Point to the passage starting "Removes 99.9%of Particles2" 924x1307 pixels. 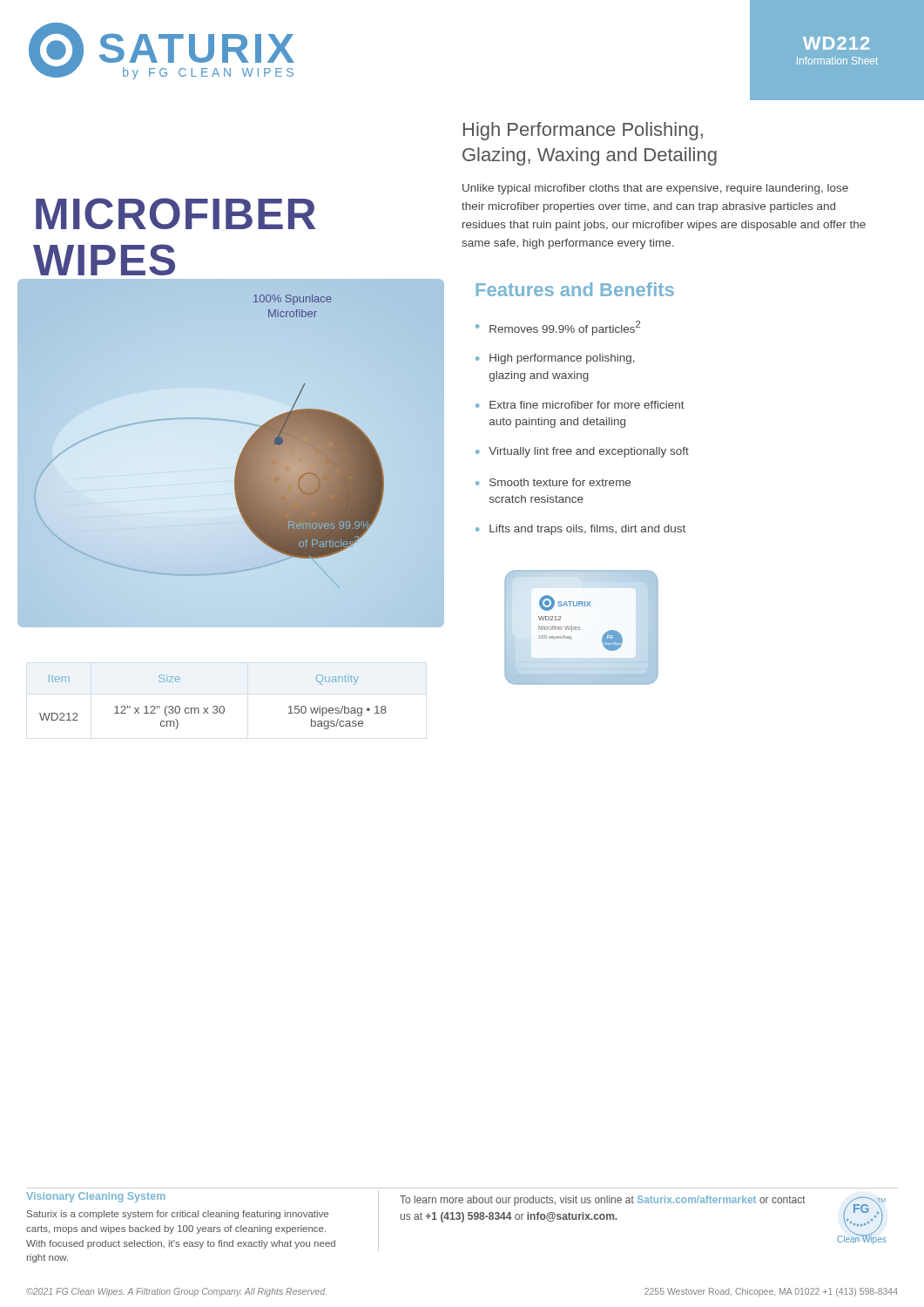[x=329, y=534]
